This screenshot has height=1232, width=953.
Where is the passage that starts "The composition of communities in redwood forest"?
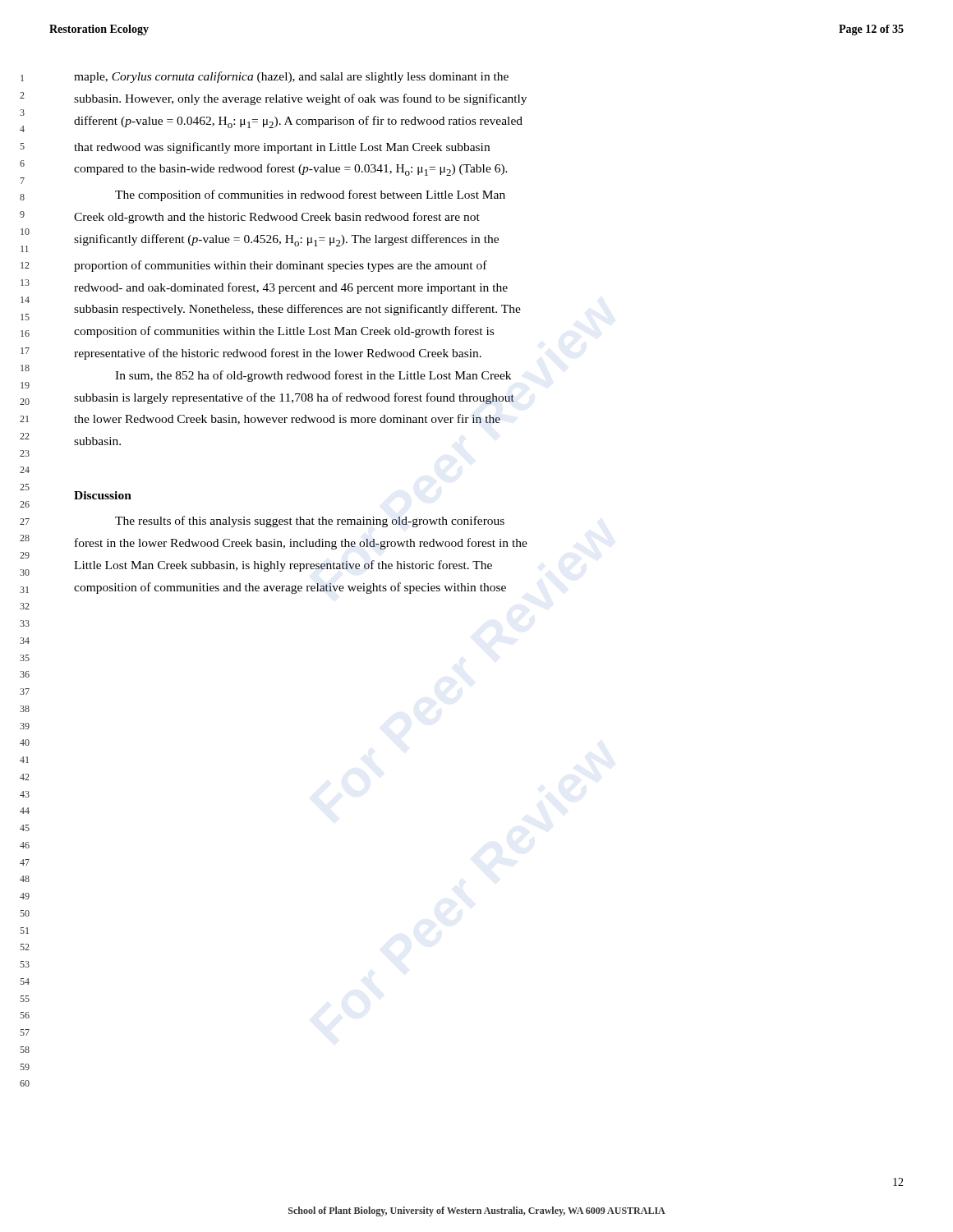coord(491,274)
